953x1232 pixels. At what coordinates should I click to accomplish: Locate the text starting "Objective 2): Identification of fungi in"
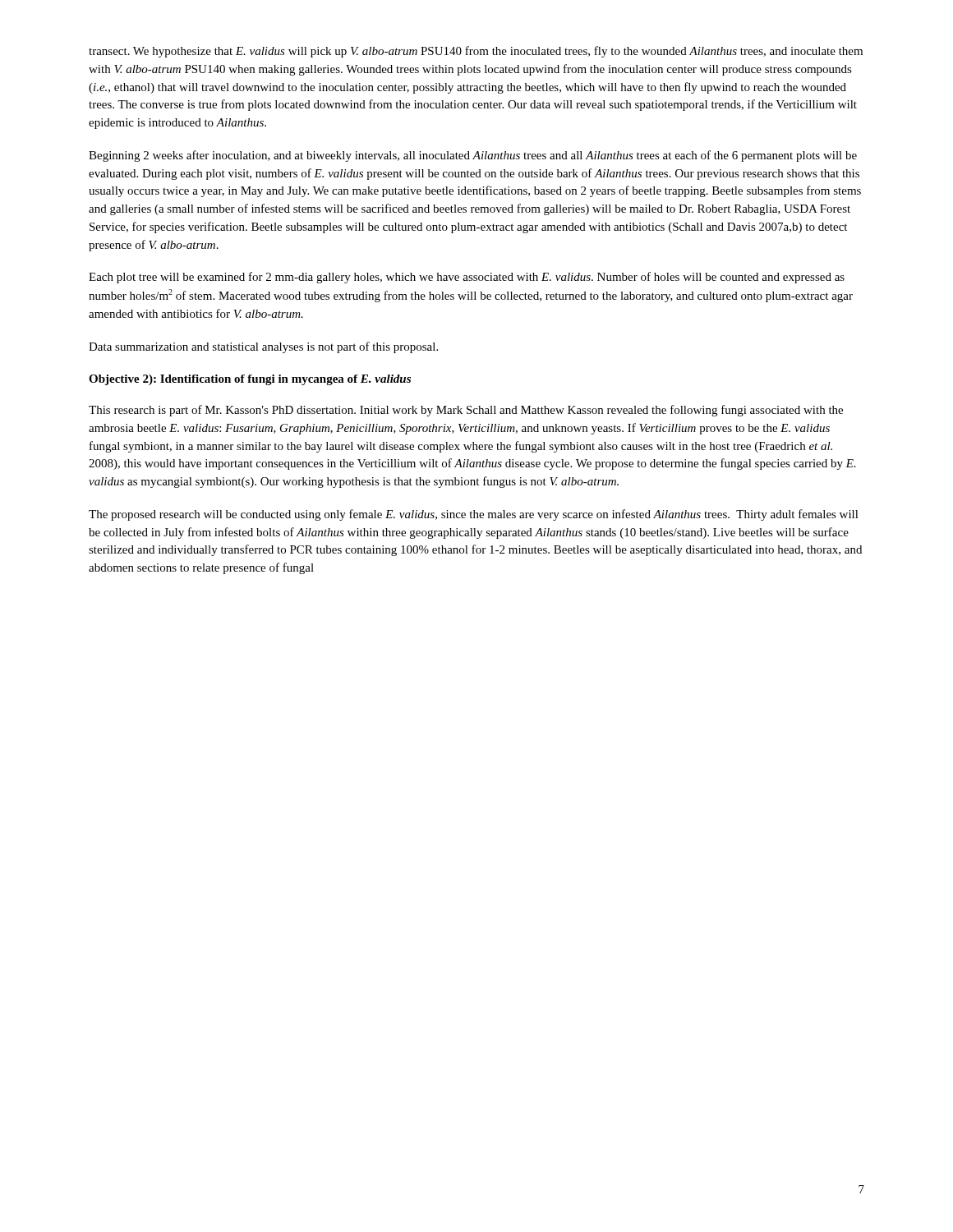(x=250, y=379)
